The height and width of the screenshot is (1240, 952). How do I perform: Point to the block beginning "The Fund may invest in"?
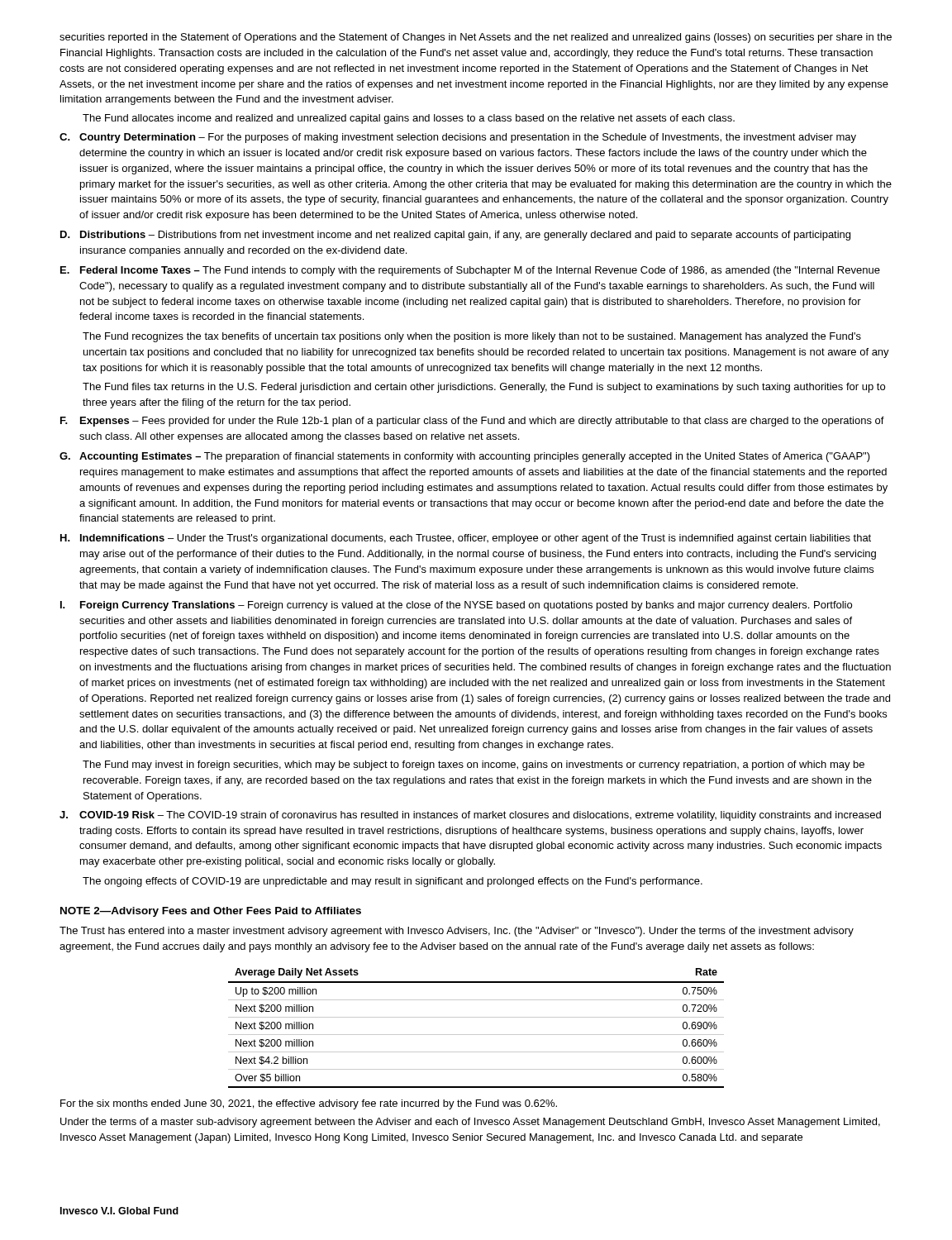(x=477, y=780)
